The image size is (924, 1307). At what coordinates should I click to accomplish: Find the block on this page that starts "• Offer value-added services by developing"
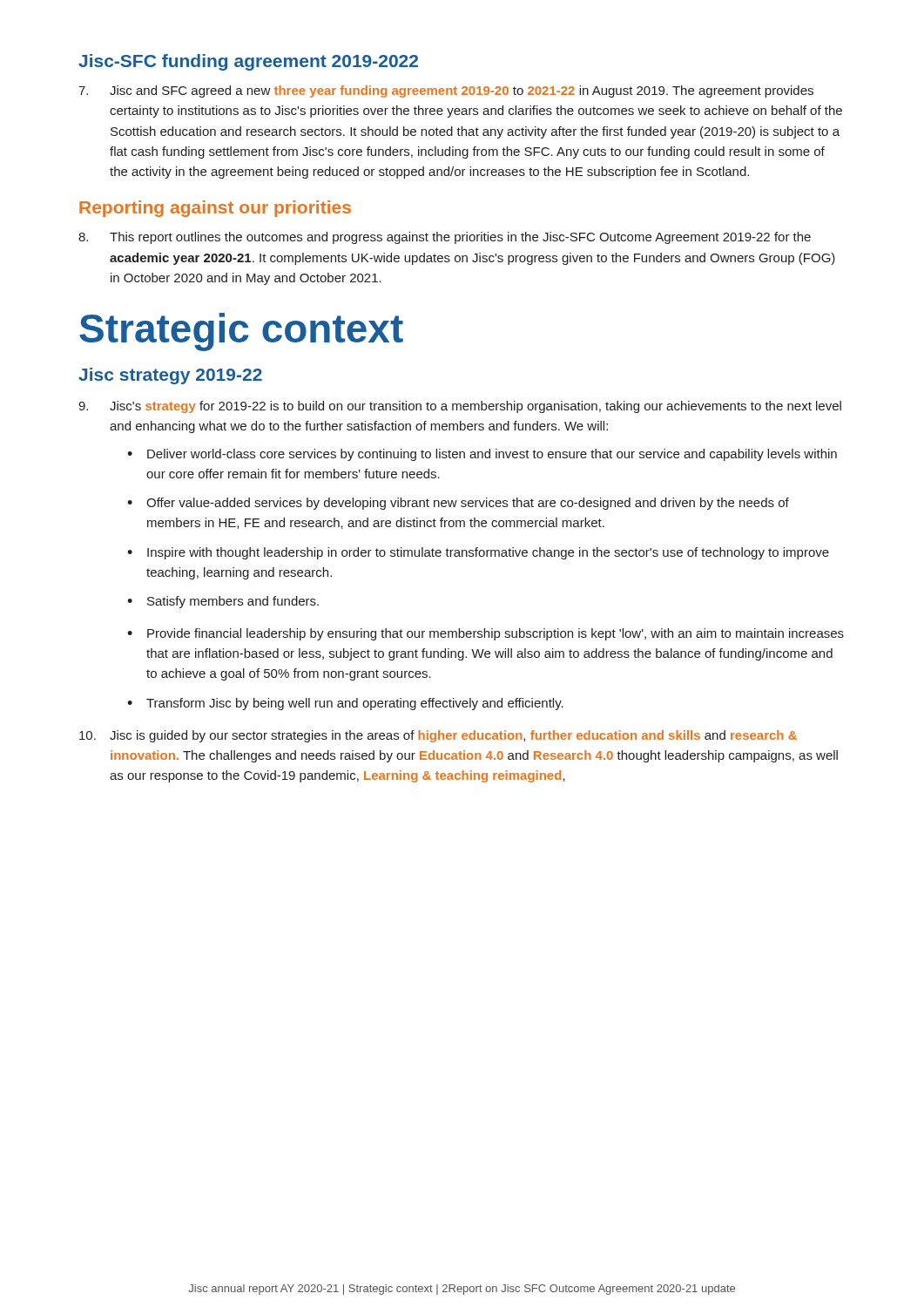click(486, 513)
